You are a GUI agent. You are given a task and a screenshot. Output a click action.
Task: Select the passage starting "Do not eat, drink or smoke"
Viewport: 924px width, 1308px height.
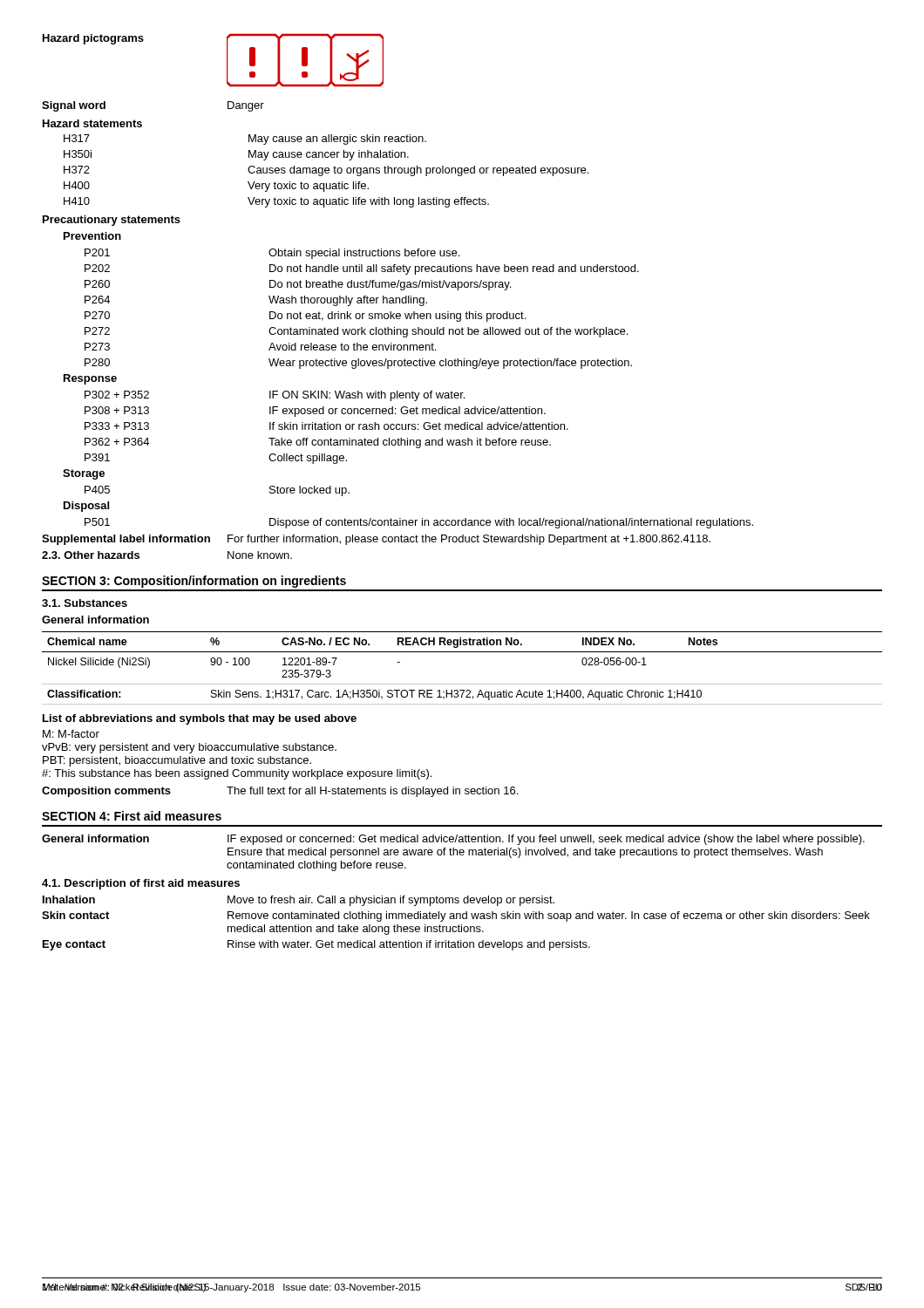[398, 315]
